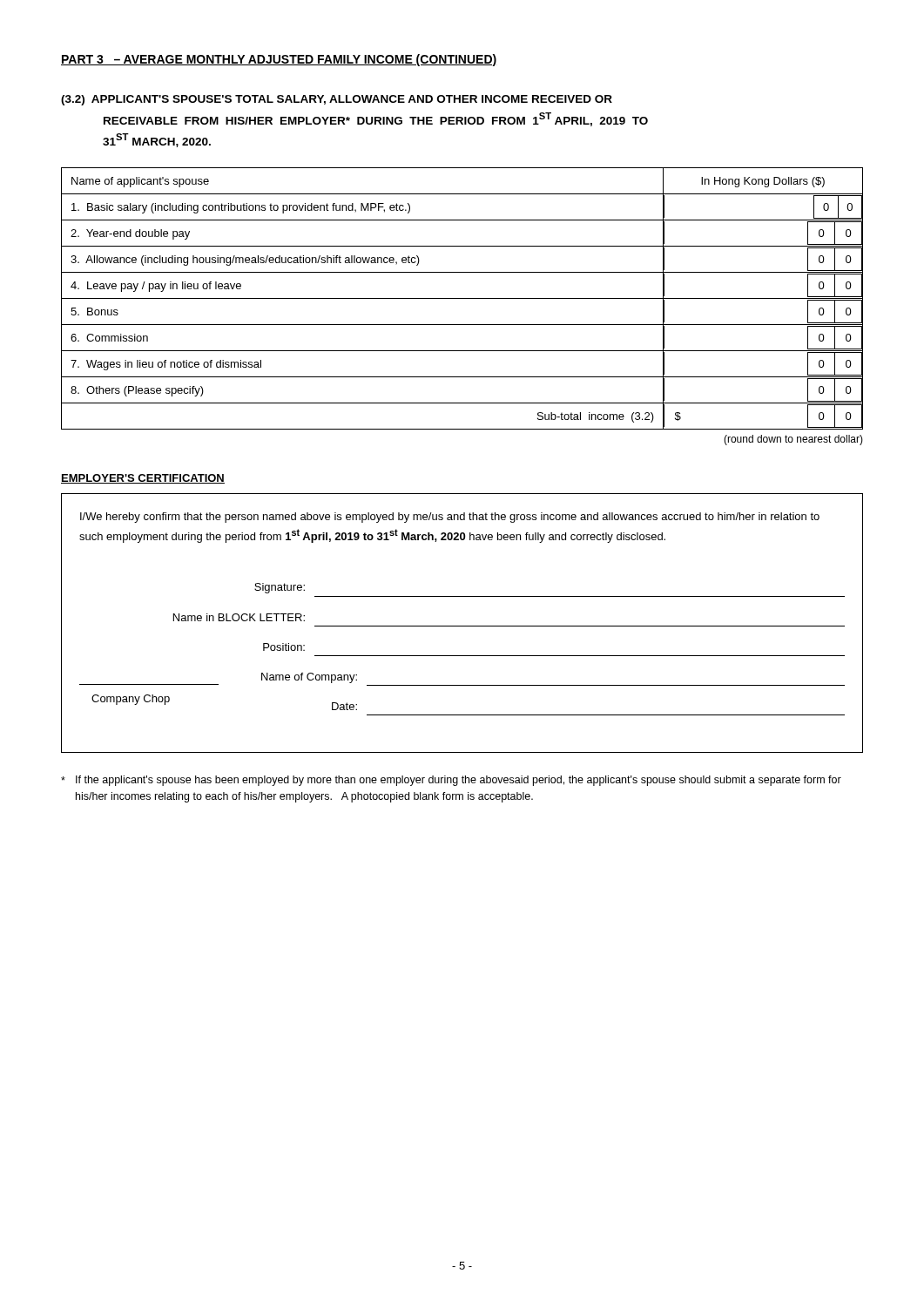Select the text block starting "(round down to nearest dollar)"

pos(793,439)
